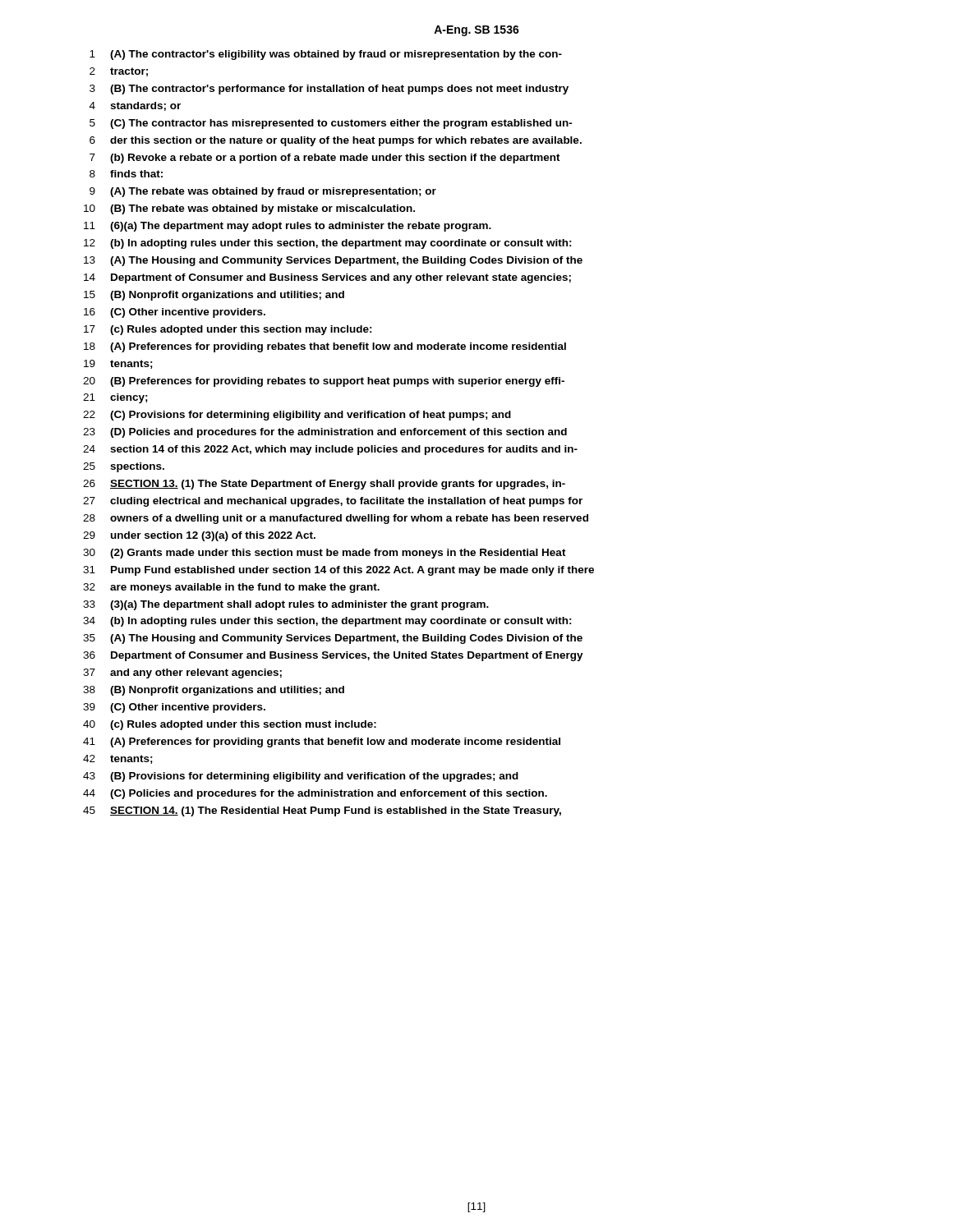Click on the block starting "39 (C) Other incentive providers."
This screenshot has height=1232, width=953.
pyautogui.click(x=174, y=708)
